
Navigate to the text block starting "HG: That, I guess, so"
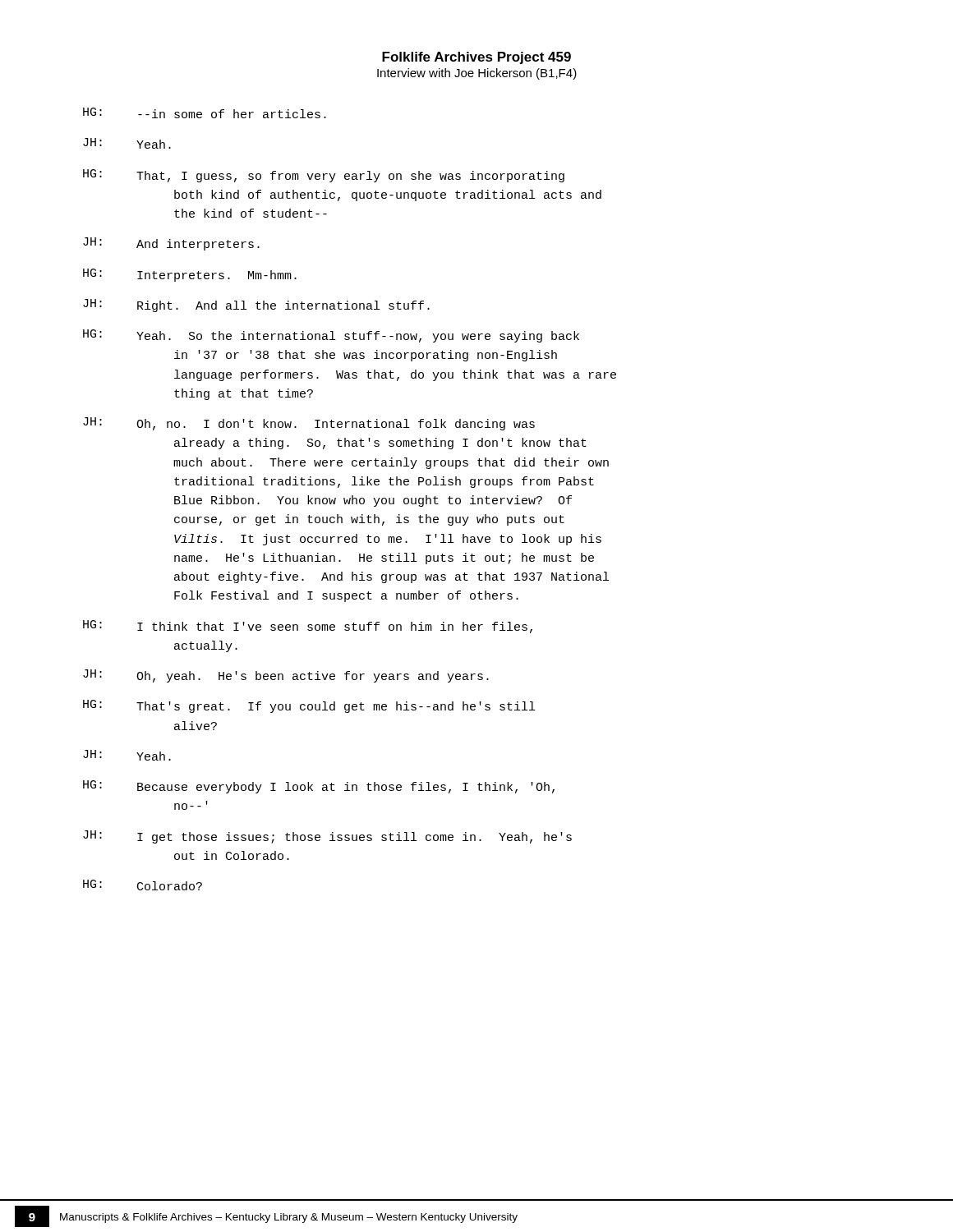(476, 196)
